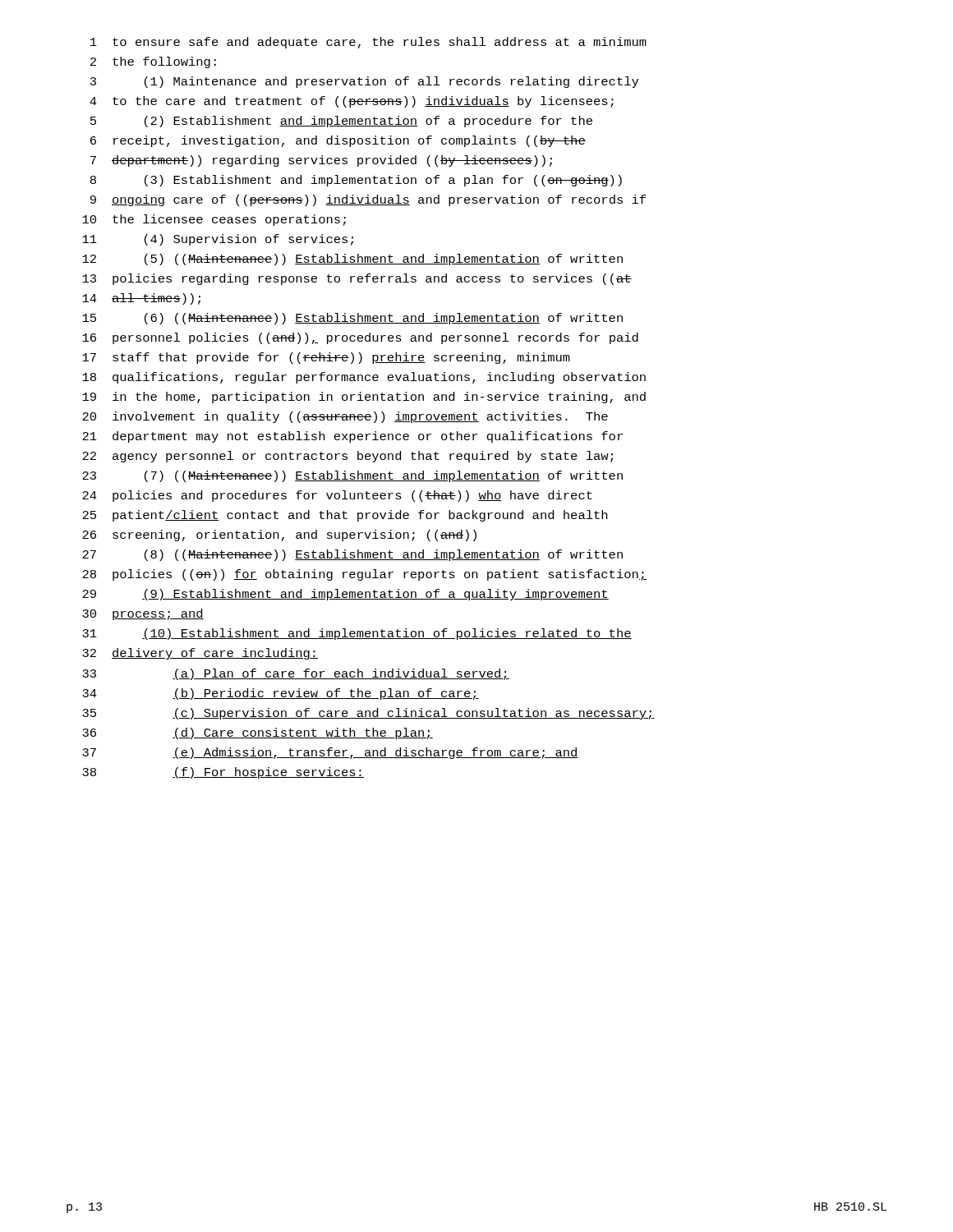Find the list item with the text "38 (f) For hospice services:"

(x=223, y=773)
